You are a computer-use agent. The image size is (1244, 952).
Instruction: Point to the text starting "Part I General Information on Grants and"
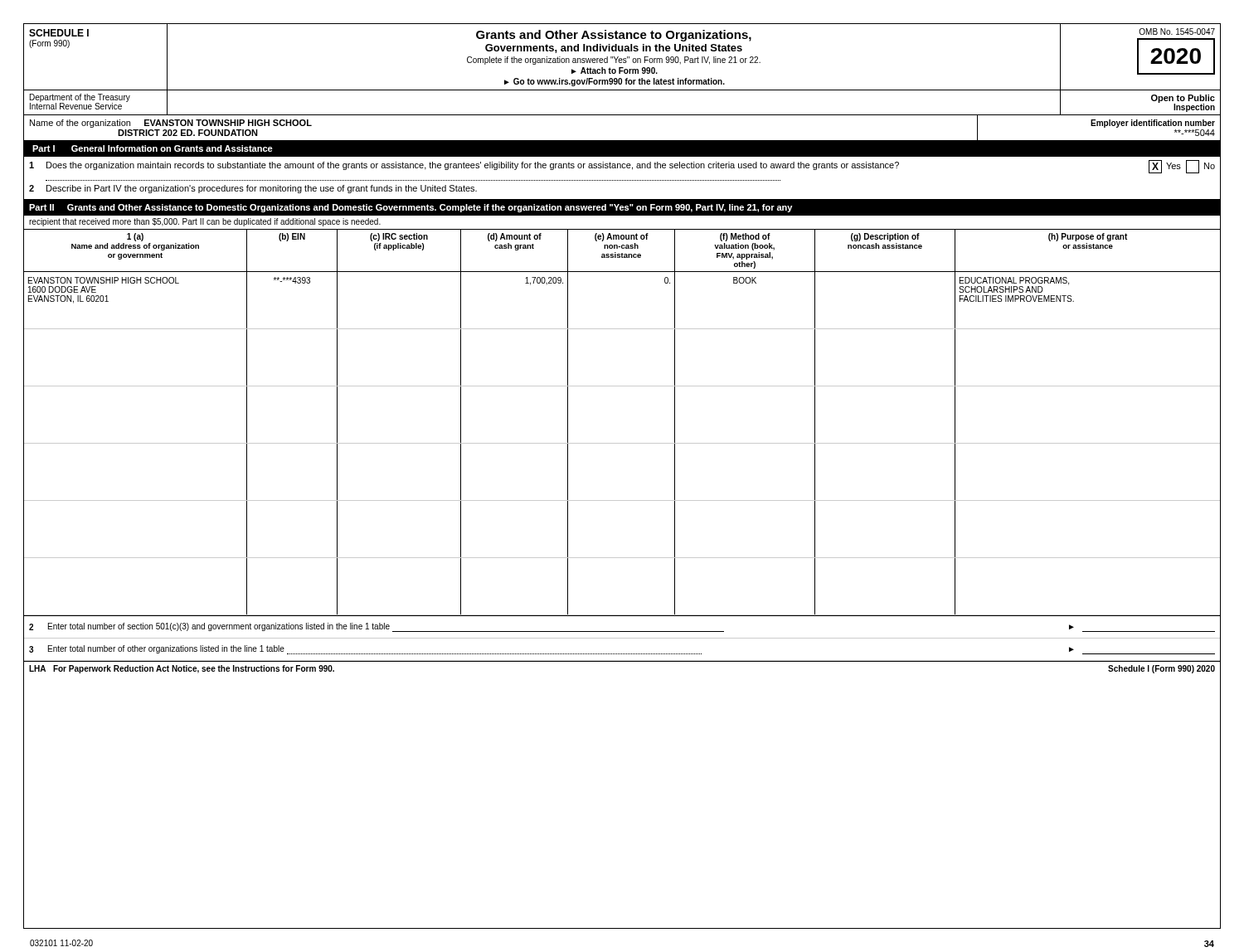click(x=151, y=148)
